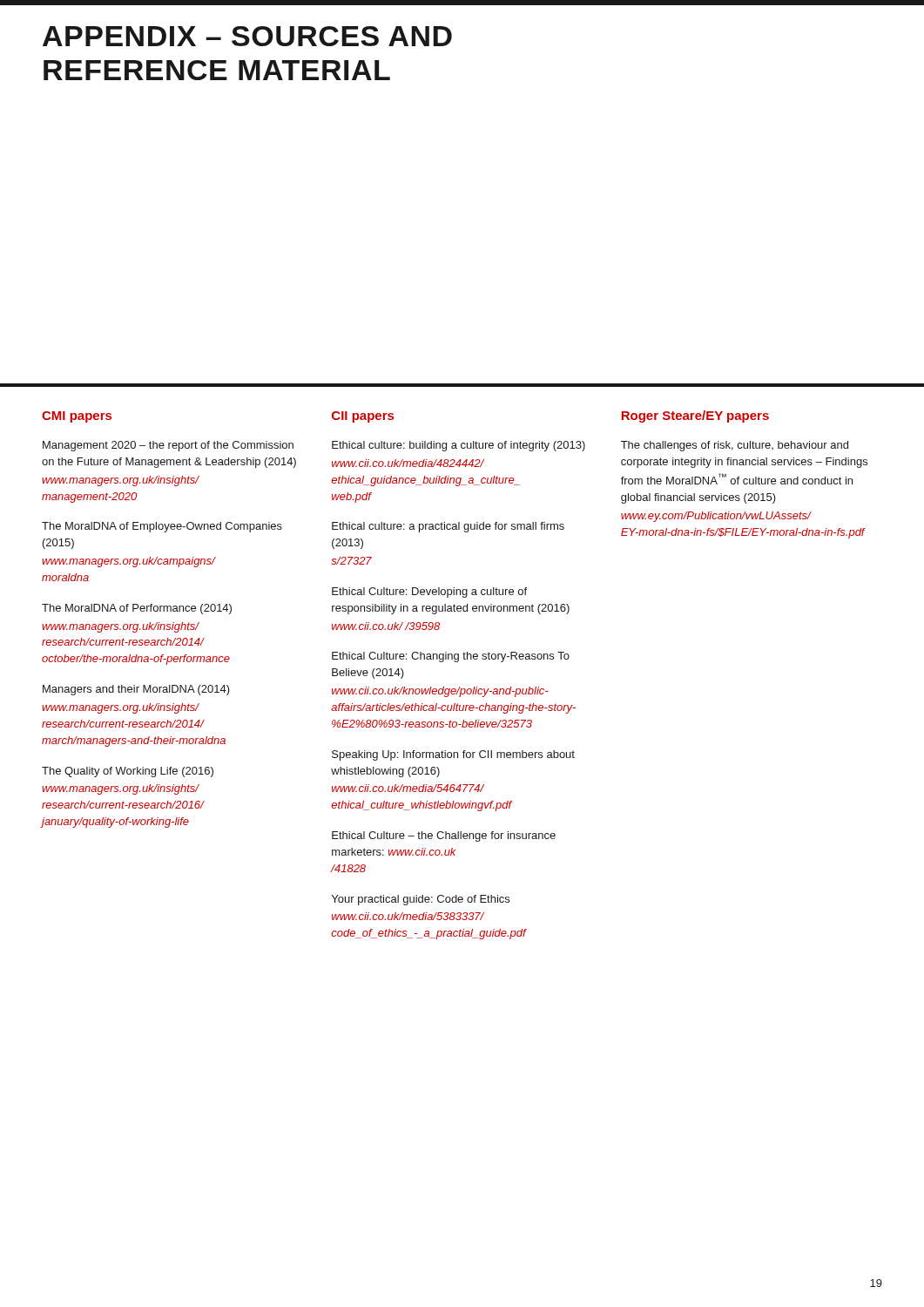Select the section header with the text "CII papers"
Image resolution: width=924 pixels, height=1307 pixels.
(x=363, y=415)
